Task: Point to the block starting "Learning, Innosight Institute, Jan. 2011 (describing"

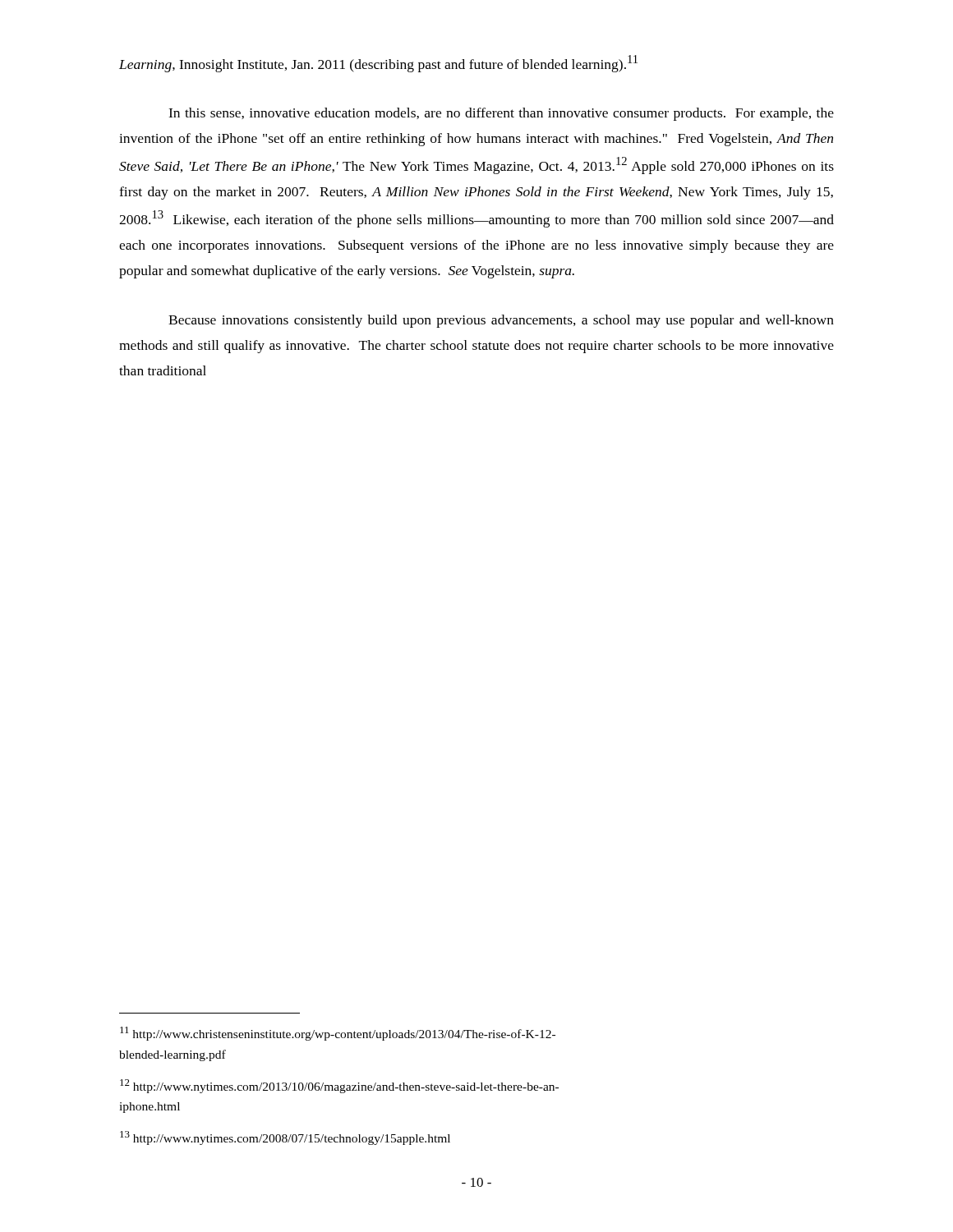Action: [x=476, y=216]
